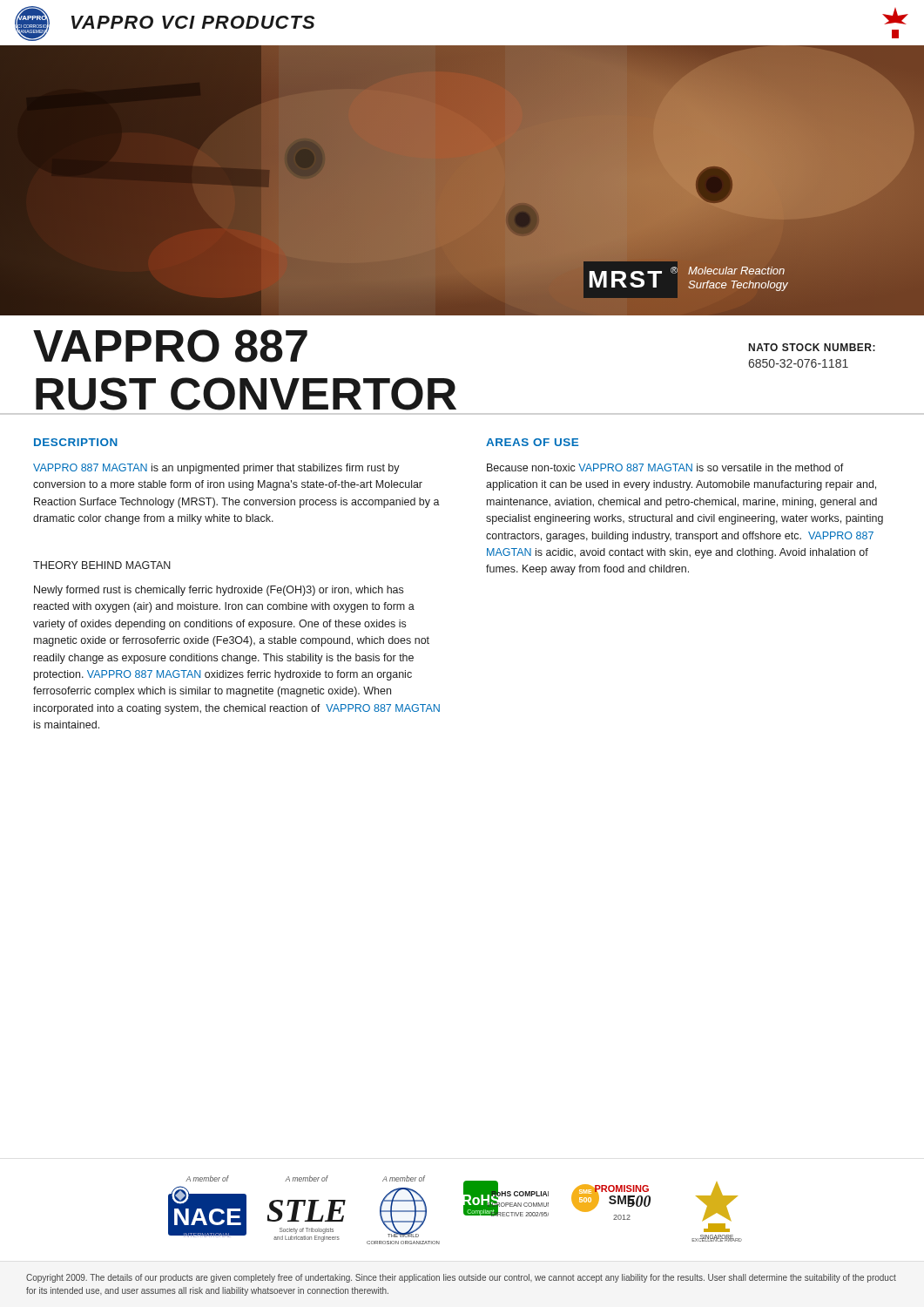
Task: Locate the text "THEORY BEHIND MAGTAN"
Action: (x=102, y=565)
